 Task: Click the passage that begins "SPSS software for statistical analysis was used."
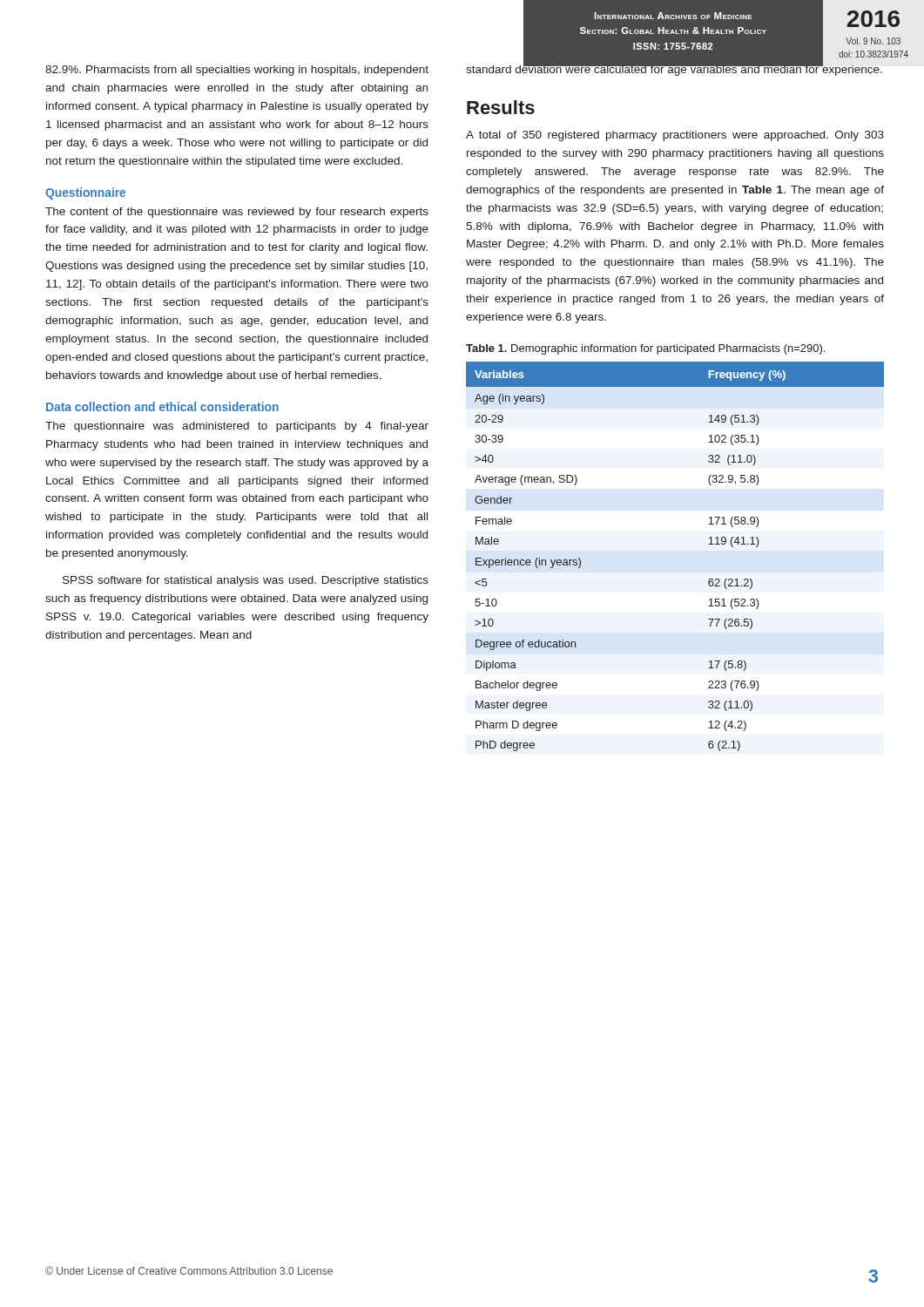pyautogui.click(x=237, y=607)
